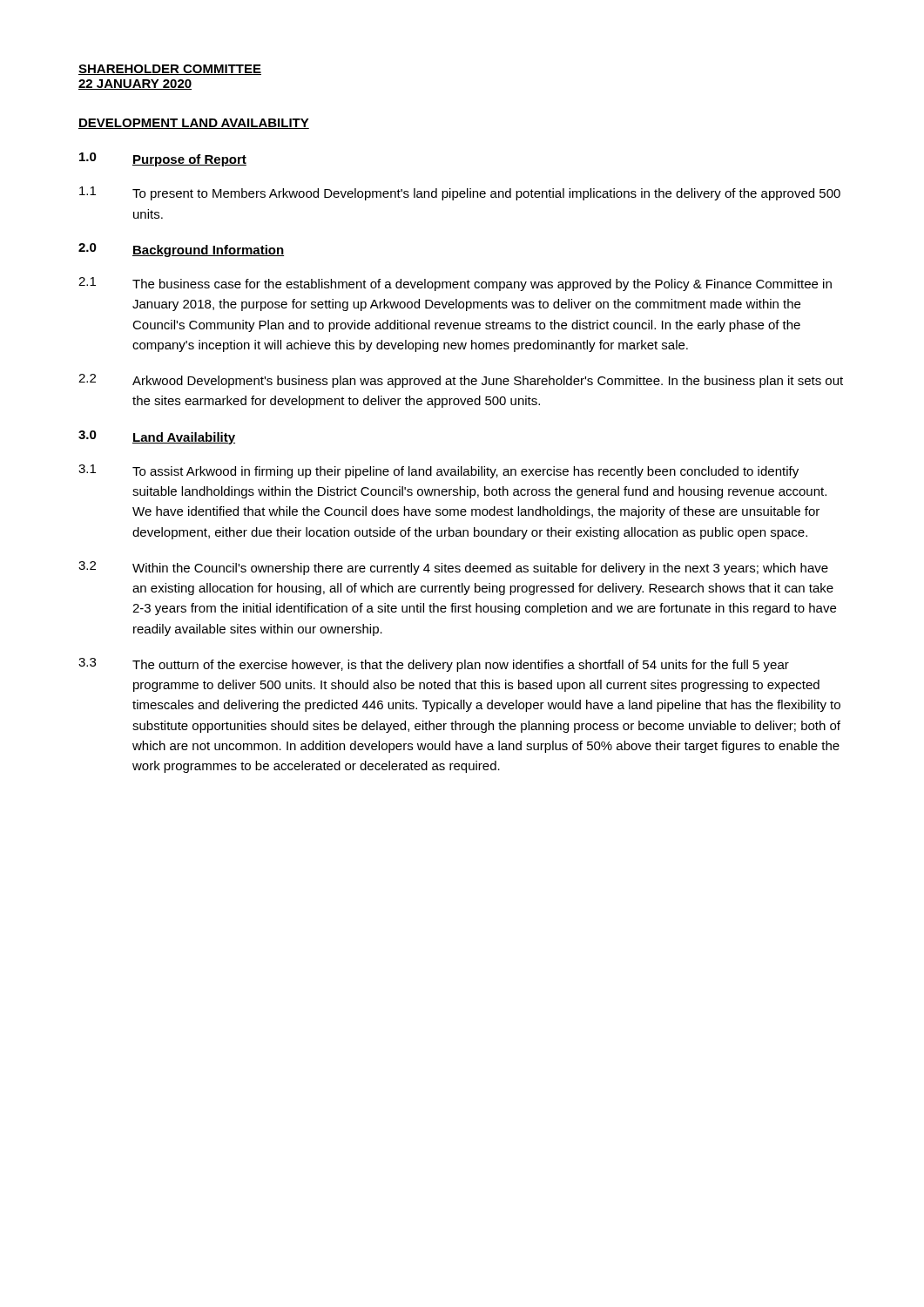The height and width of the screenshot is (1307, 924).
Task: Select the text block starting "1.0 Purpose of Report"
Action: tap(163, 159)
